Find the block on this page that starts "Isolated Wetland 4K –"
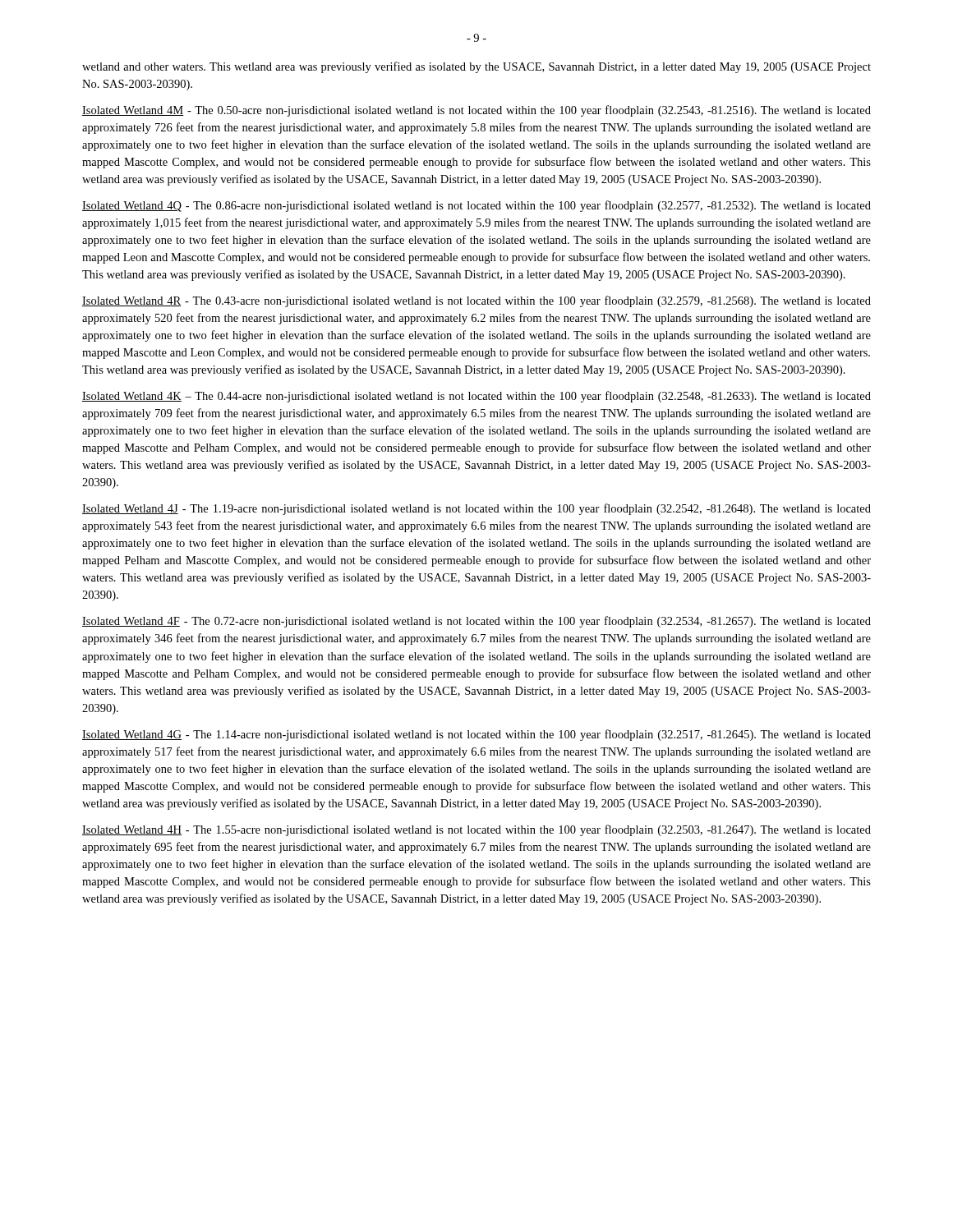The height and width of the screenshot is (1232, 953). (476, 440)
